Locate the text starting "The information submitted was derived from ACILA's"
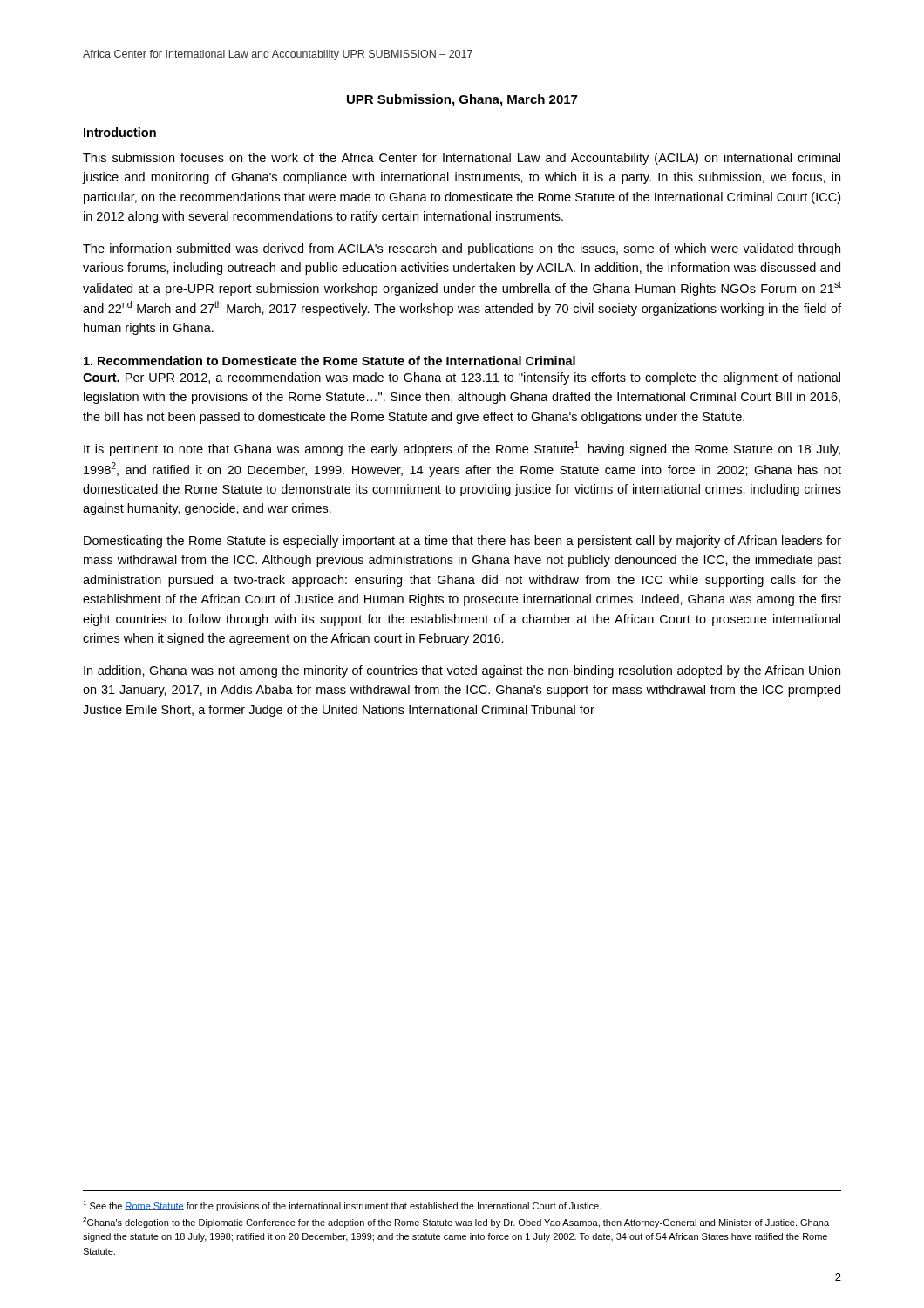This screenshot has height=1308, width=924. point(462,288)
